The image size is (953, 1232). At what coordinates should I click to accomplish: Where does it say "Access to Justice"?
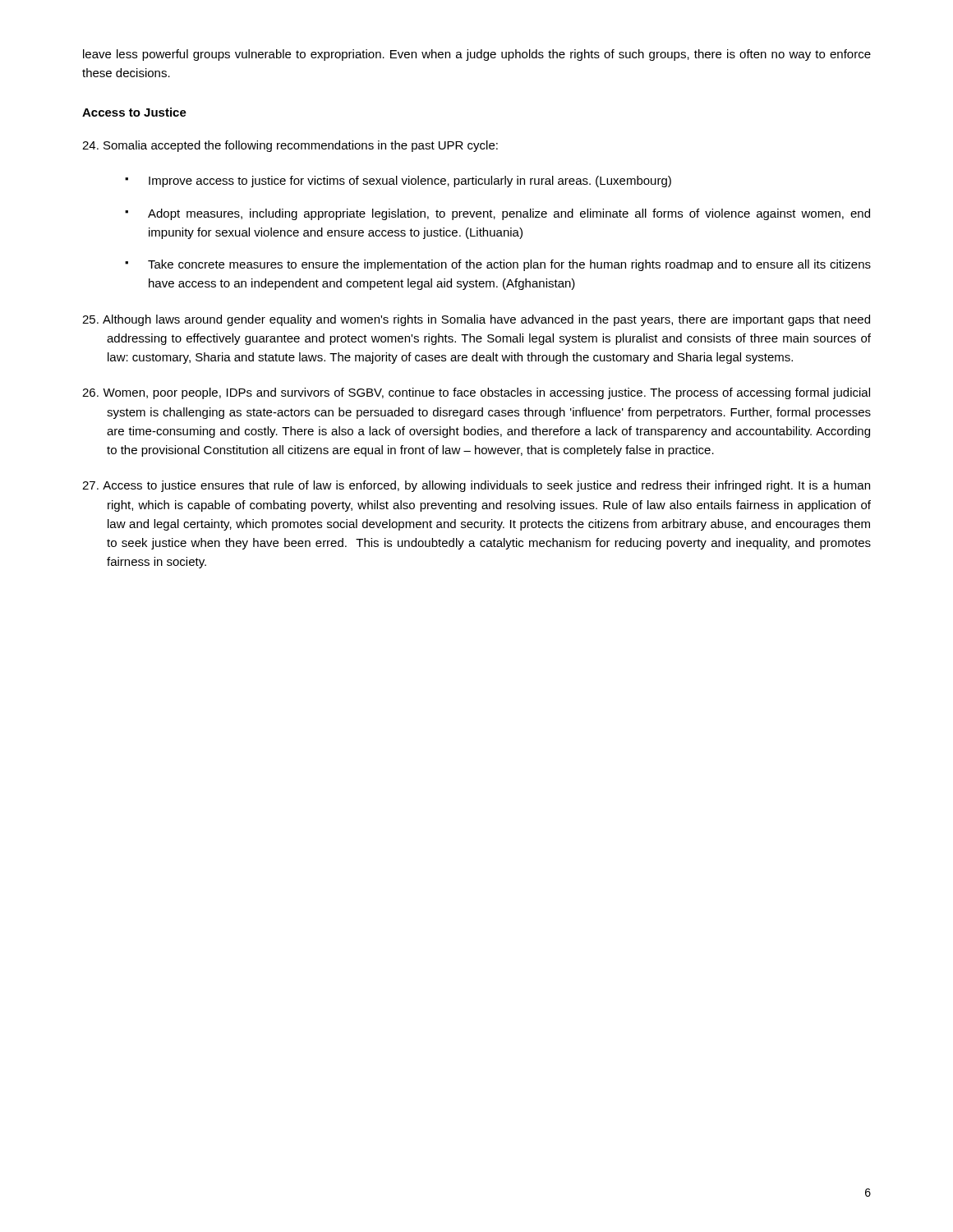click(x=134, y=112)
